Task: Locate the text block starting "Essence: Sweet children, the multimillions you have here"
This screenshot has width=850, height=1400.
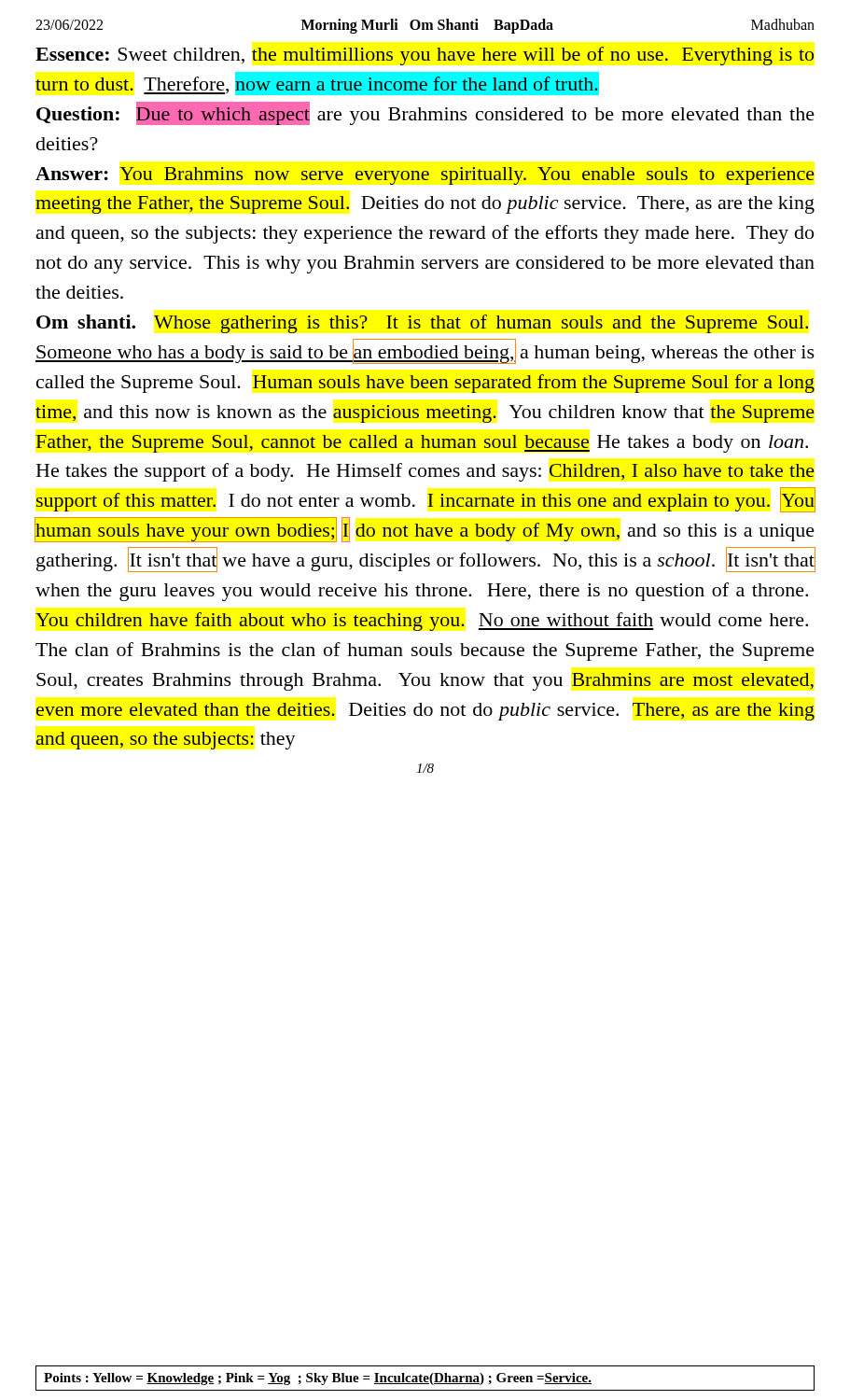Action: pos(425,69)
